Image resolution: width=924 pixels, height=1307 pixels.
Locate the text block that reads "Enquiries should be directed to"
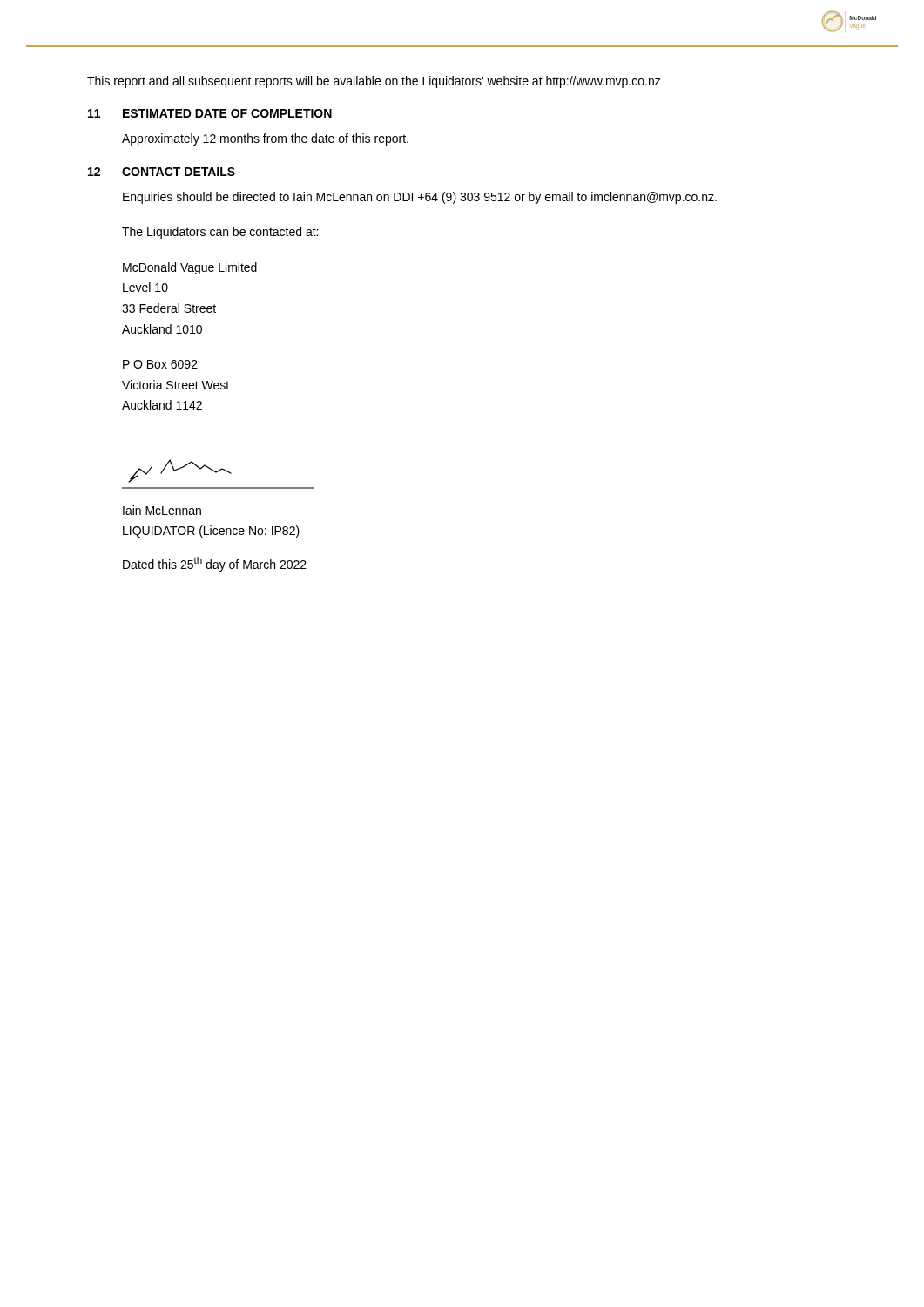pyautogui.click(x=420, y=197)
